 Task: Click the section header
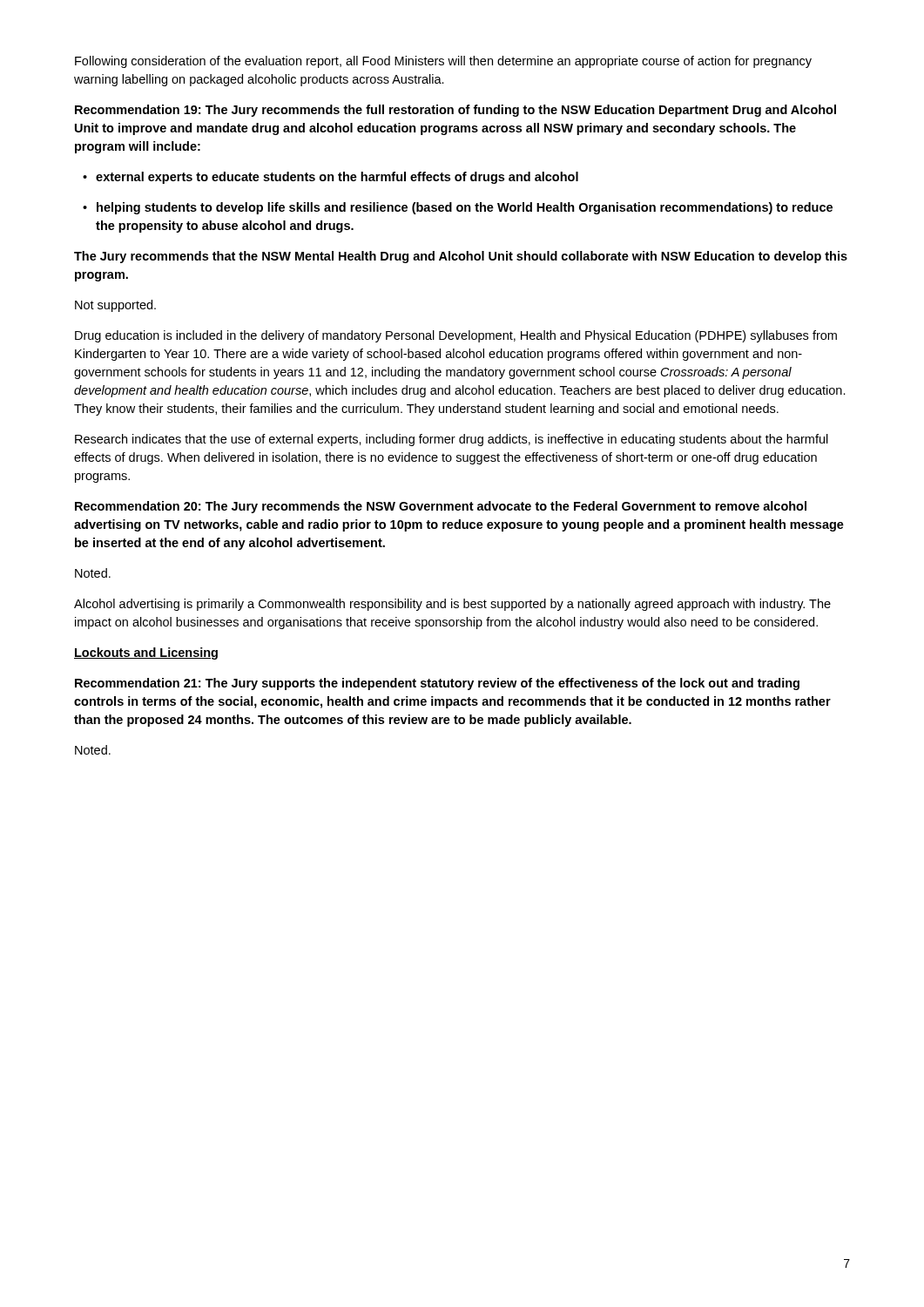click(146, 653)
